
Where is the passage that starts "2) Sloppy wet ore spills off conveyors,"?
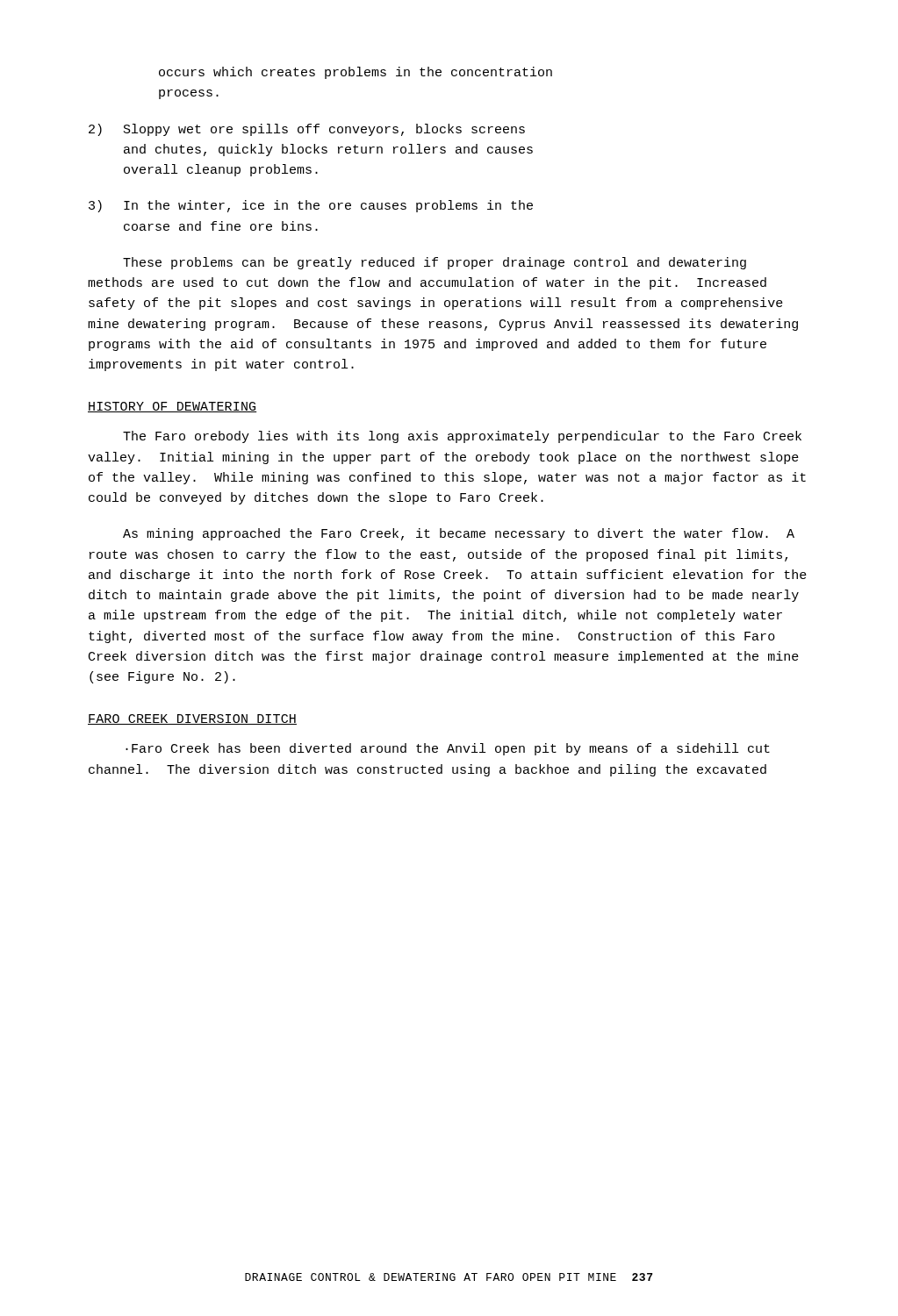[x=449, y=150]
